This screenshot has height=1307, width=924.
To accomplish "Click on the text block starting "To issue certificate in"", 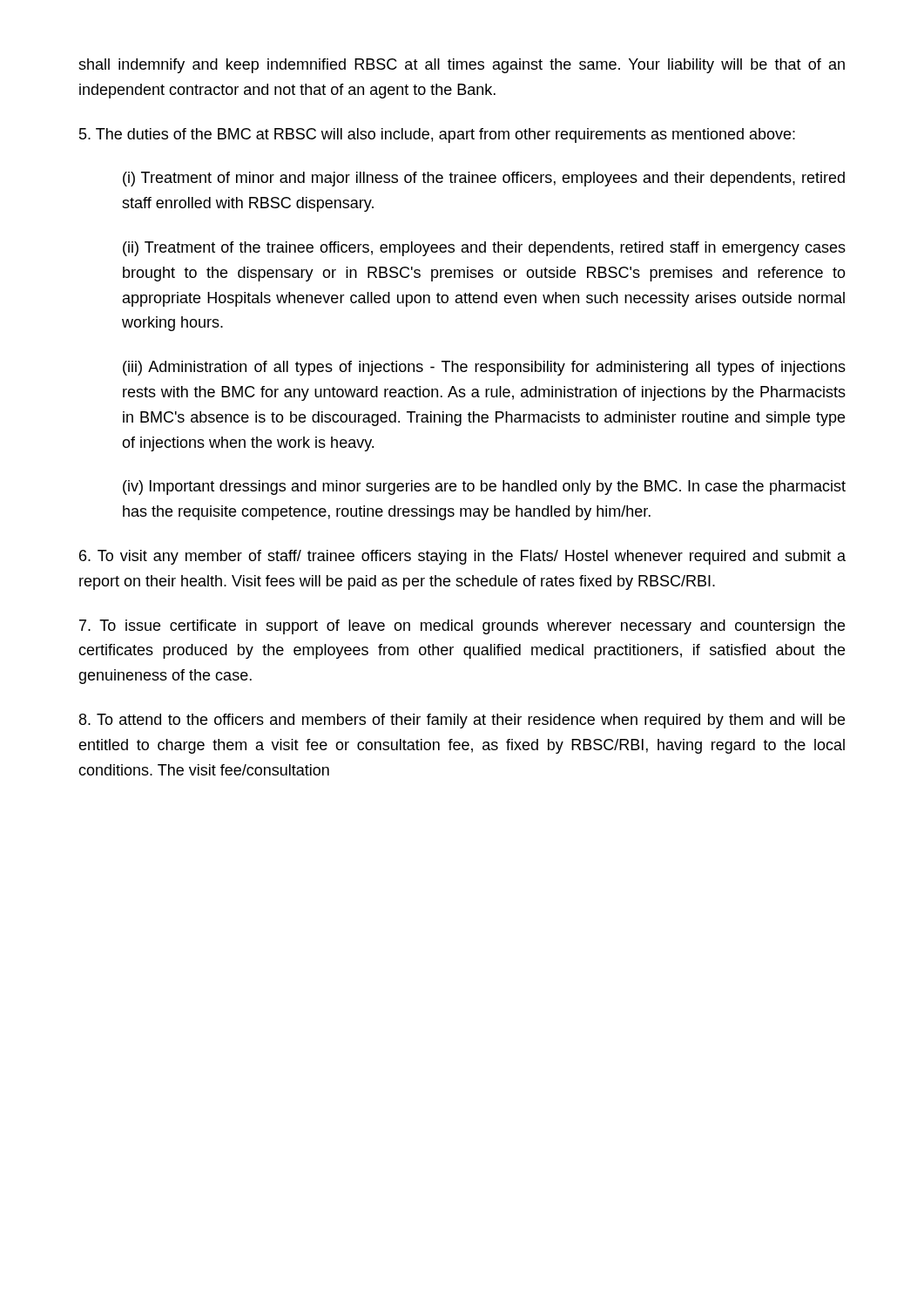I will pos(462,650).
